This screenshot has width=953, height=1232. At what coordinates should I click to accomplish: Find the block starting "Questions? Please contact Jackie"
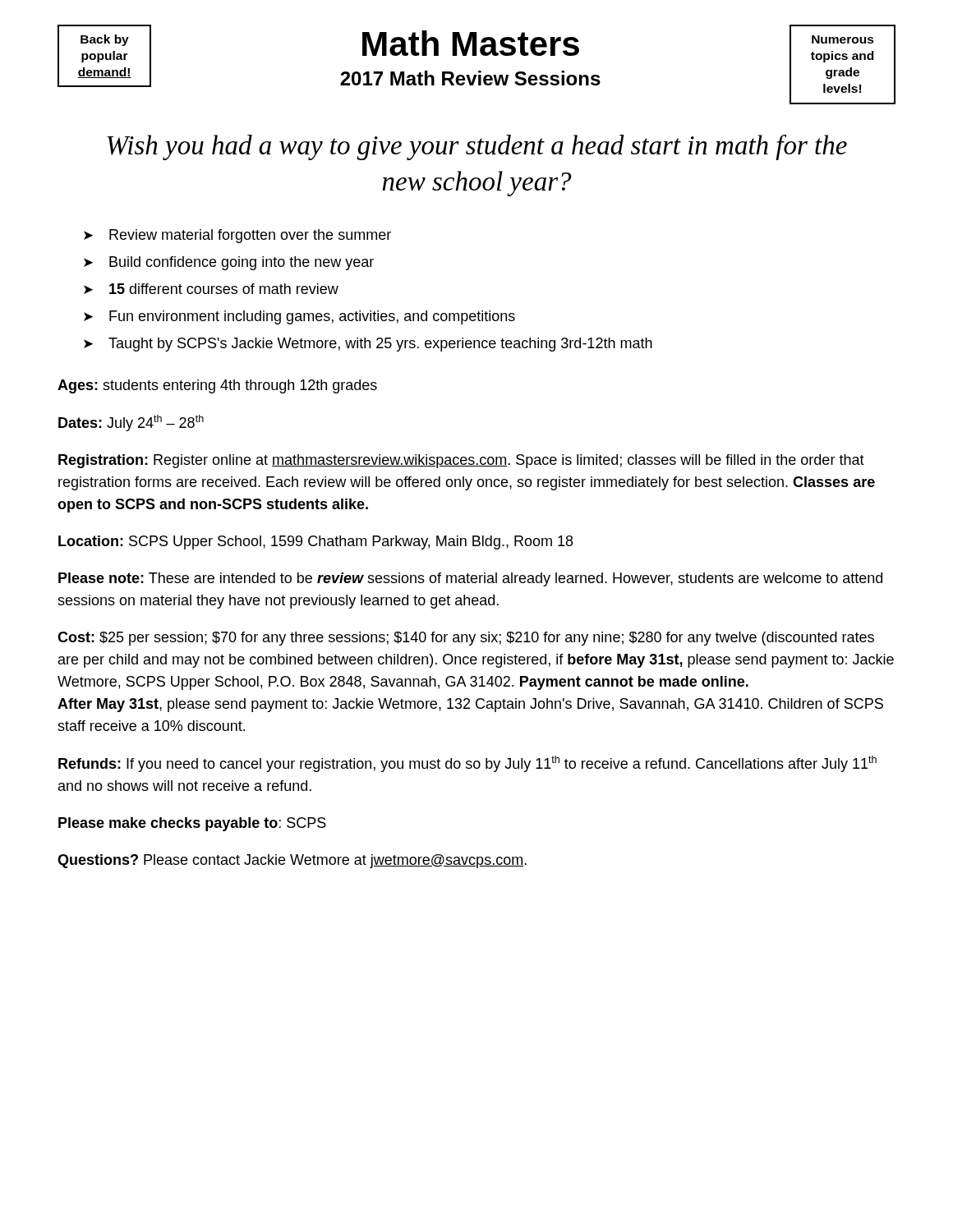[293, 860]
